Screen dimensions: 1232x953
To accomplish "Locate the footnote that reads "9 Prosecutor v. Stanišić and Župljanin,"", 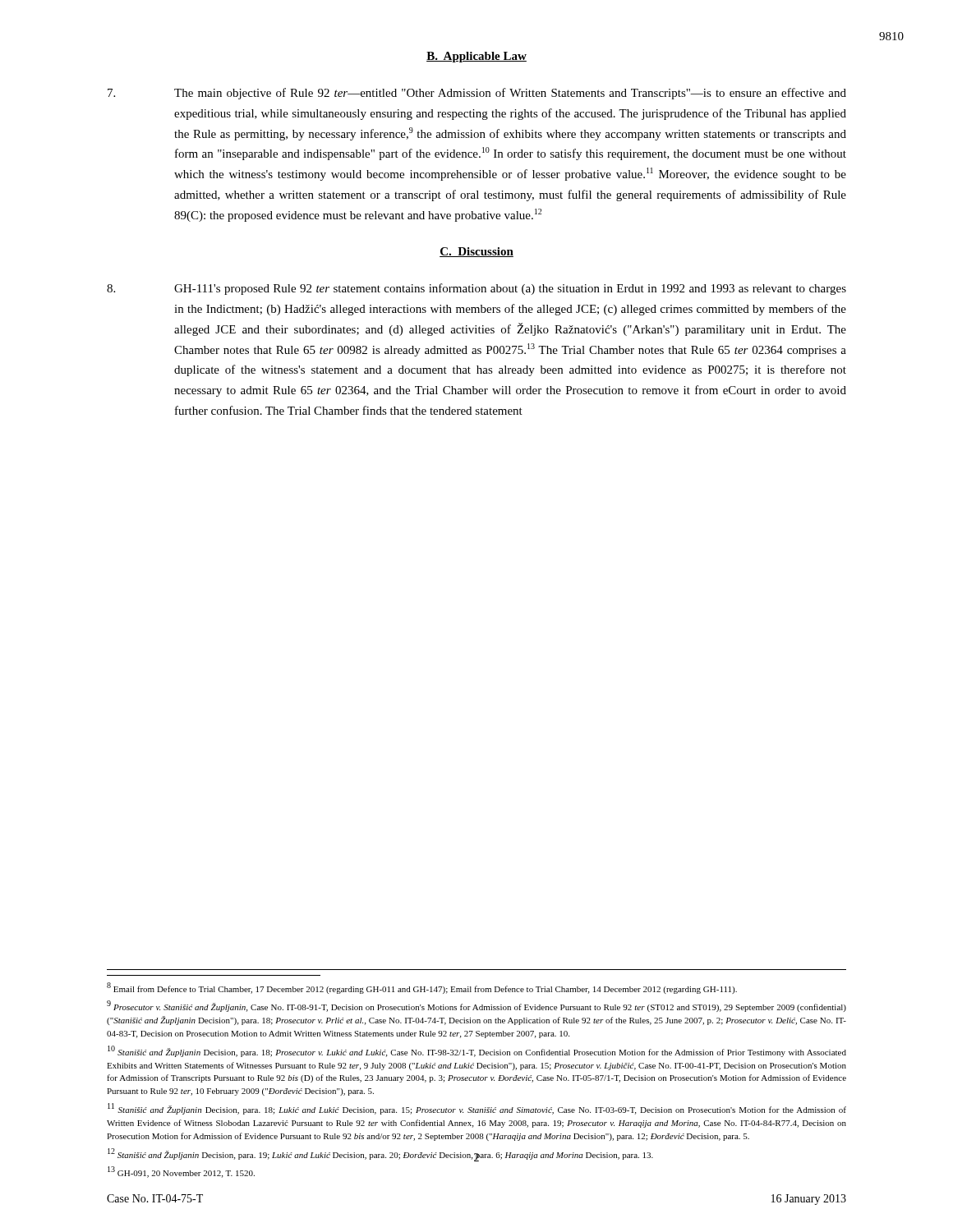I will pos(476,1019).
